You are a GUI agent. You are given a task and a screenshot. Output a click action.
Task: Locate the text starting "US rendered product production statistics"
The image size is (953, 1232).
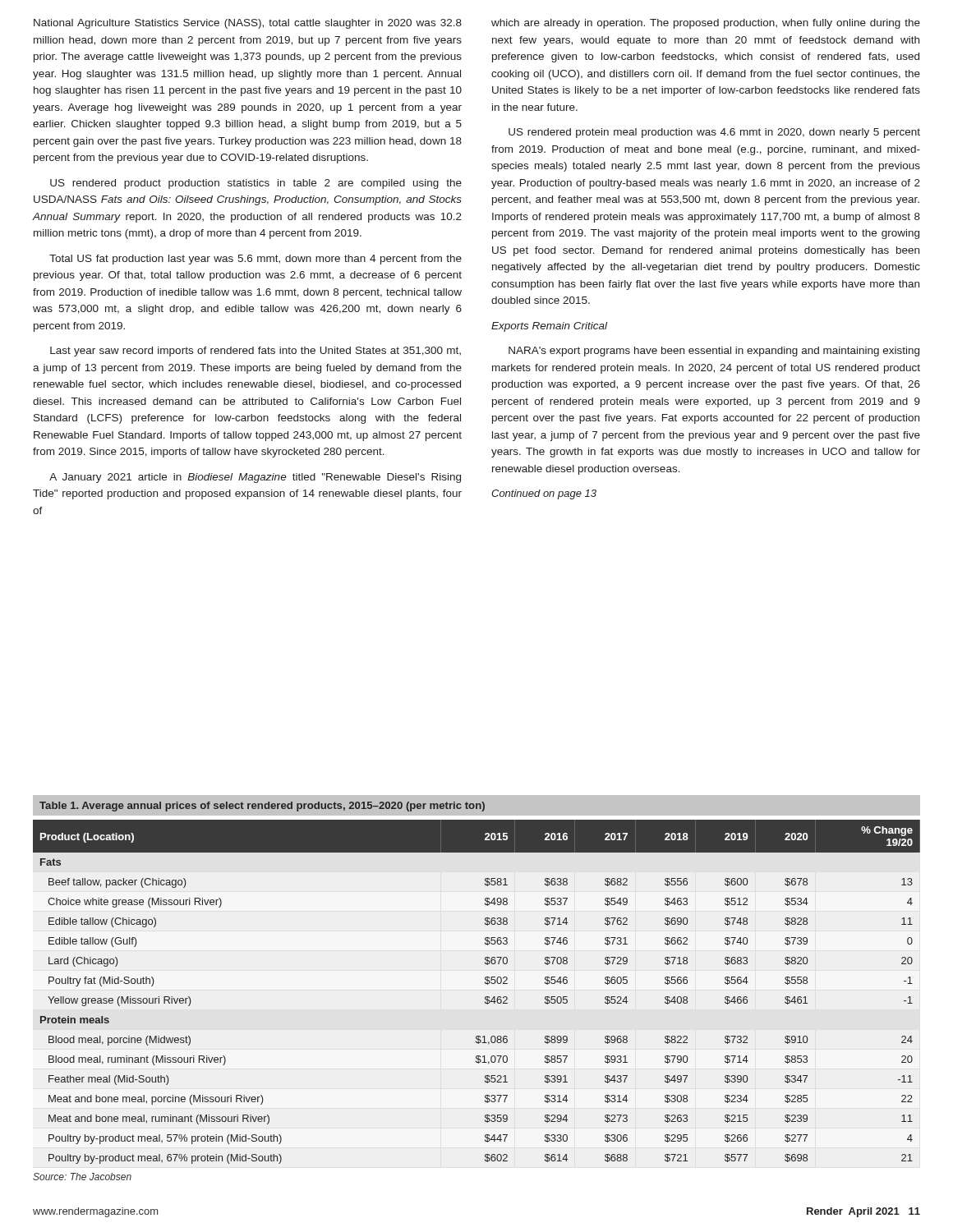[x=247, y=208]
